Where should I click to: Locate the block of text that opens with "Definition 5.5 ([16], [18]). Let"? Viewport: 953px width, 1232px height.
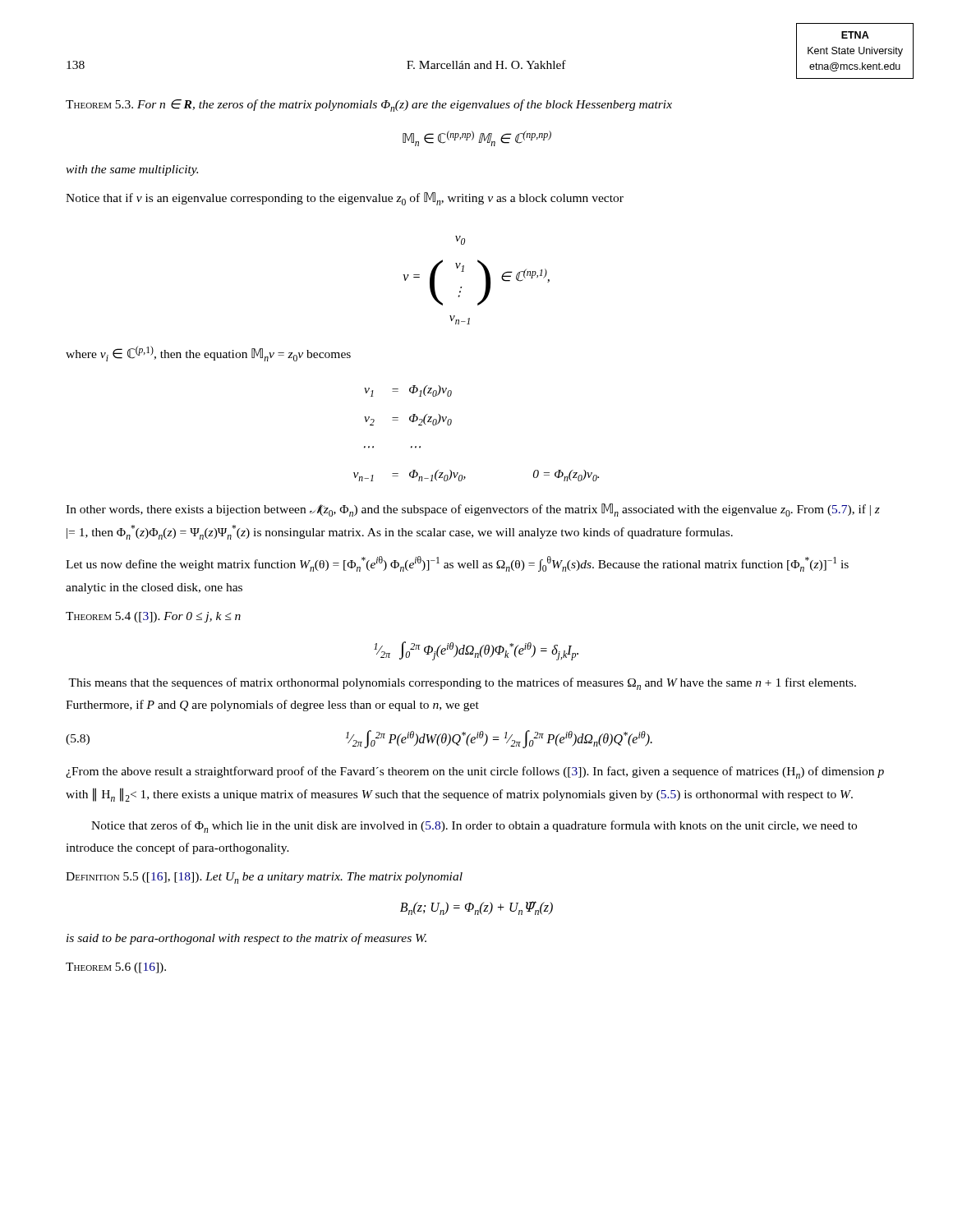coord(264,878)
